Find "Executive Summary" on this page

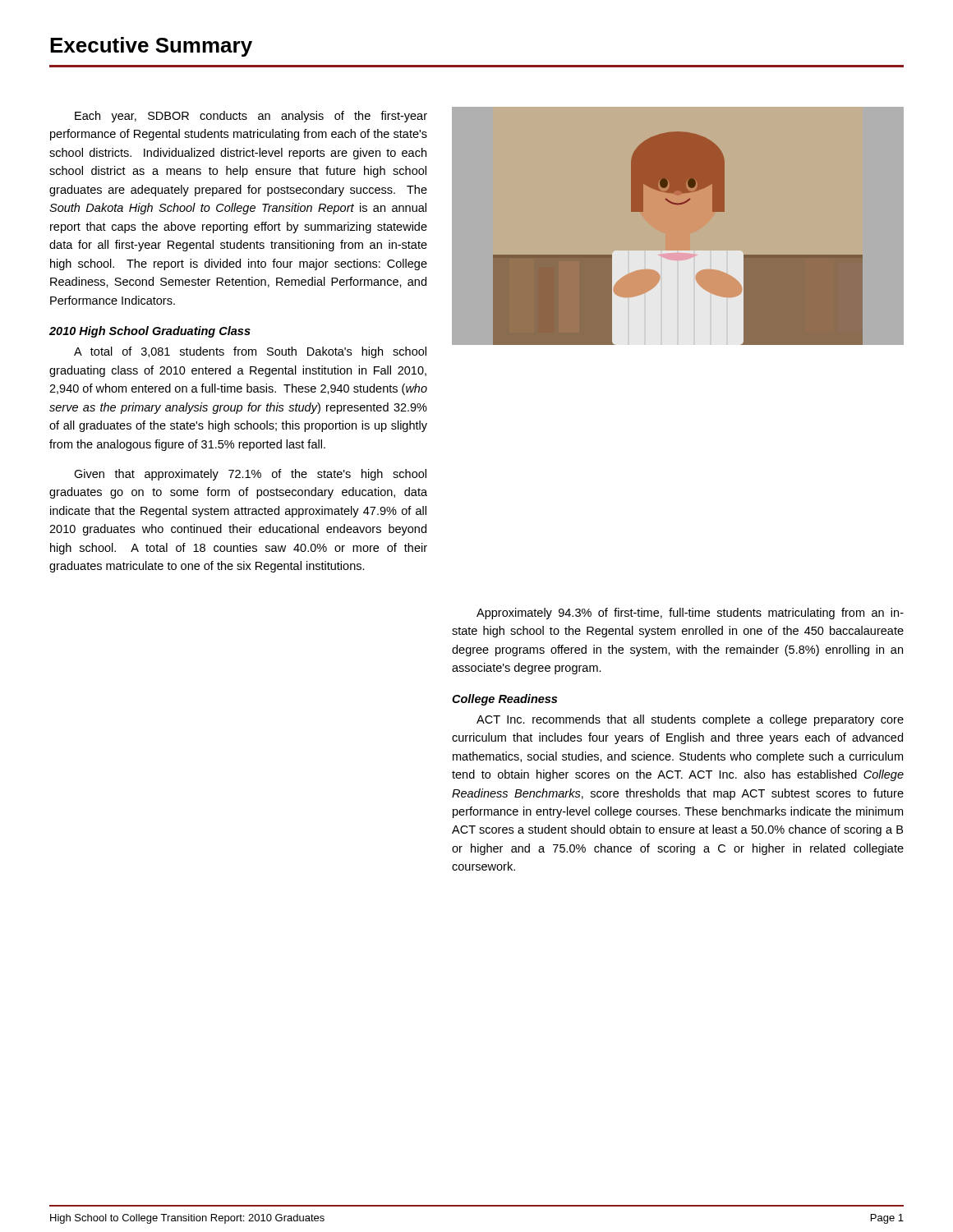(x=151, y=47)
